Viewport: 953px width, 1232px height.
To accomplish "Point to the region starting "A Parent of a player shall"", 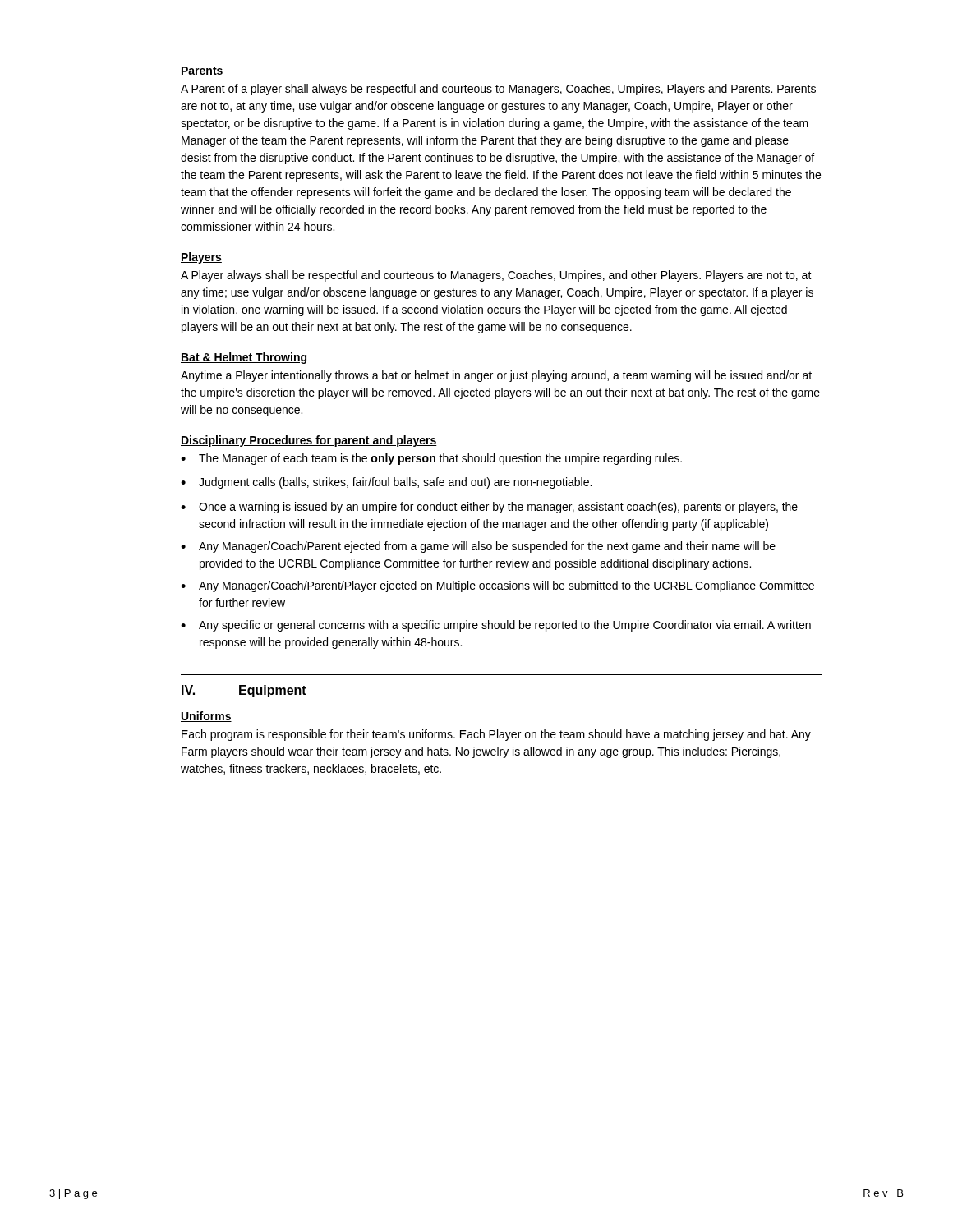I will coord(501,158).
